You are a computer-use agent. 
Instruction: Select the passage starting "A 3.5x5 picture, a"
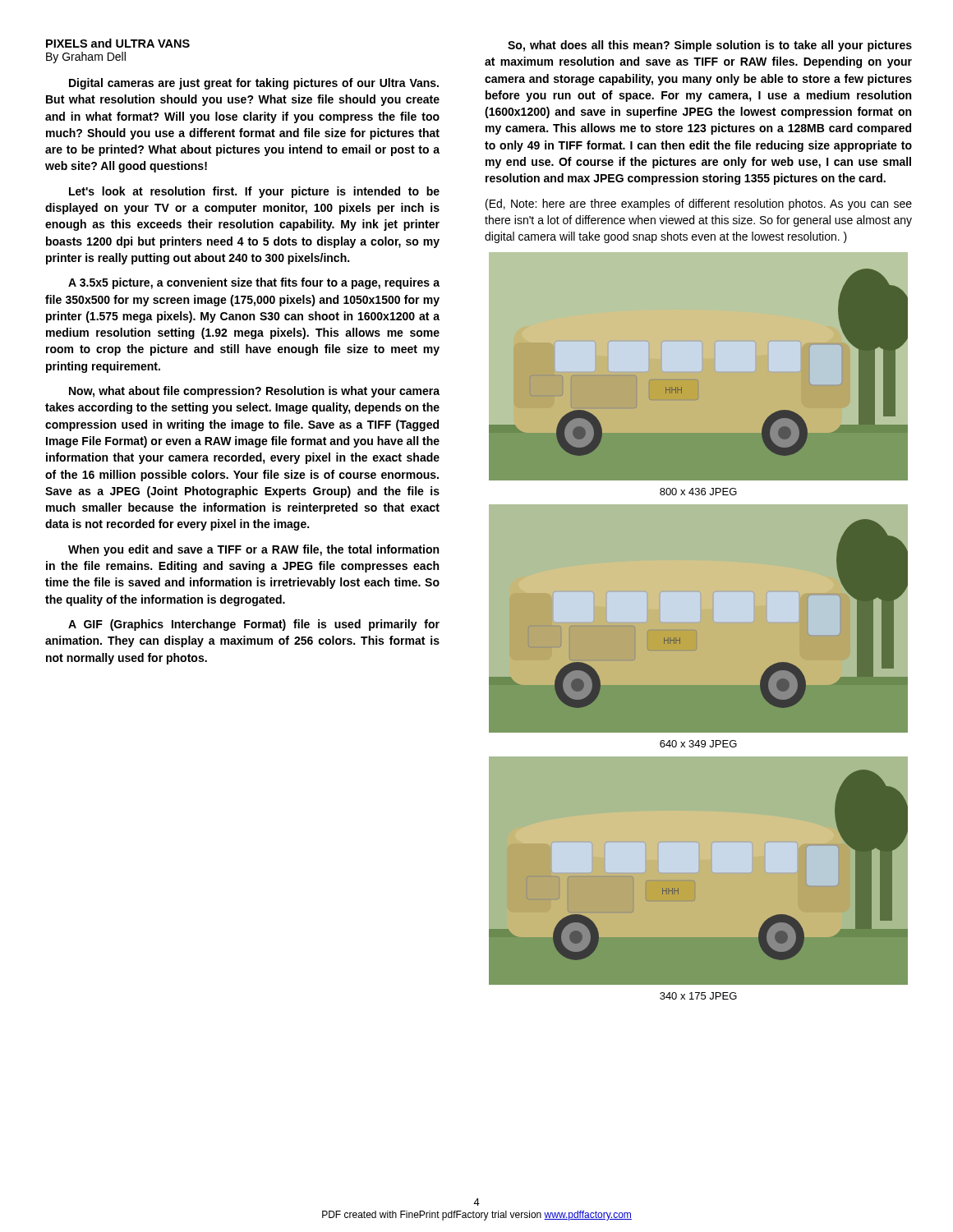(x=242, y=324)
